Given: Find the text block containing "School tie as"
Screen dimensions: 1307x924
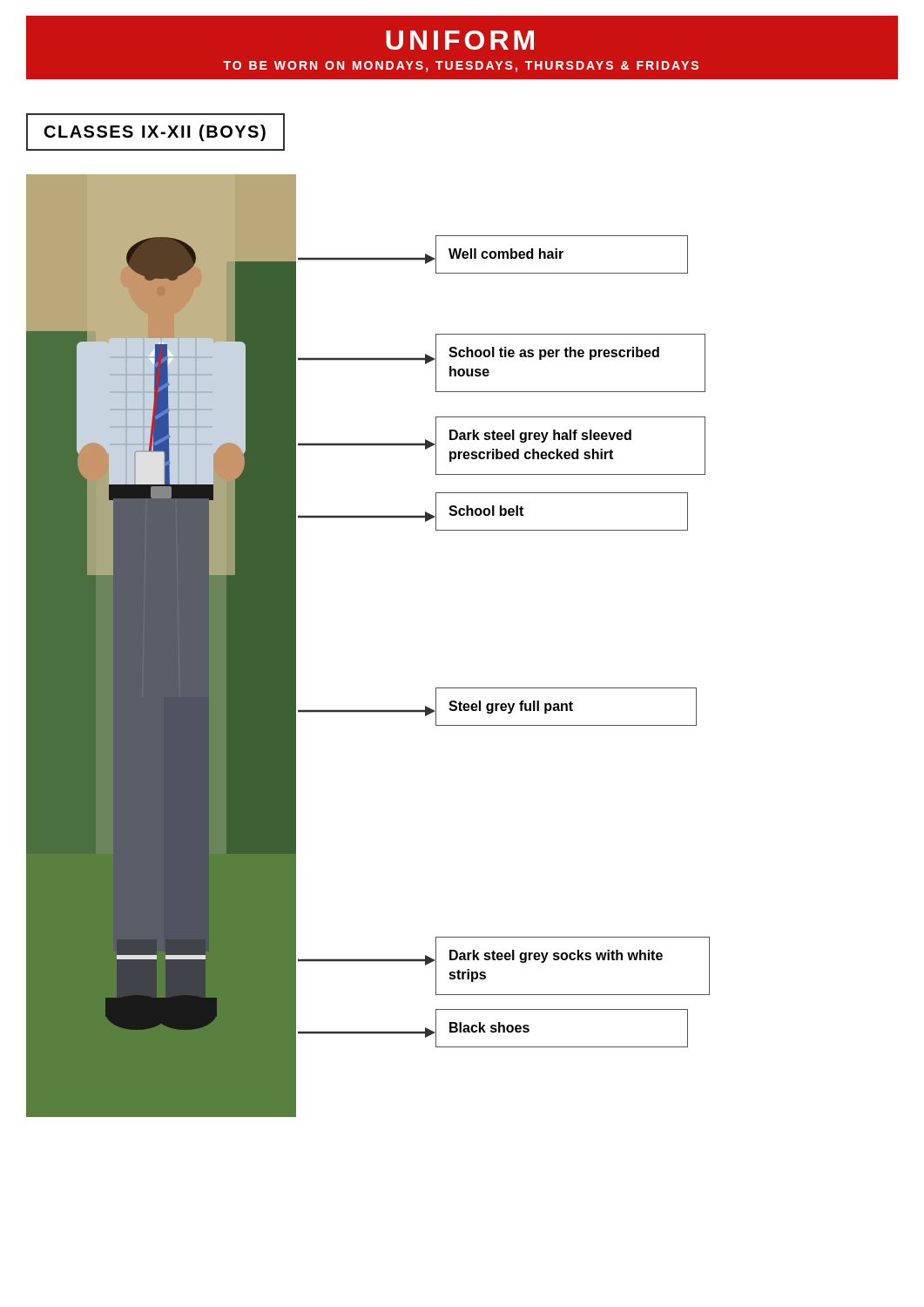Looking at the screenshot, I should click(x=554, y=362).
